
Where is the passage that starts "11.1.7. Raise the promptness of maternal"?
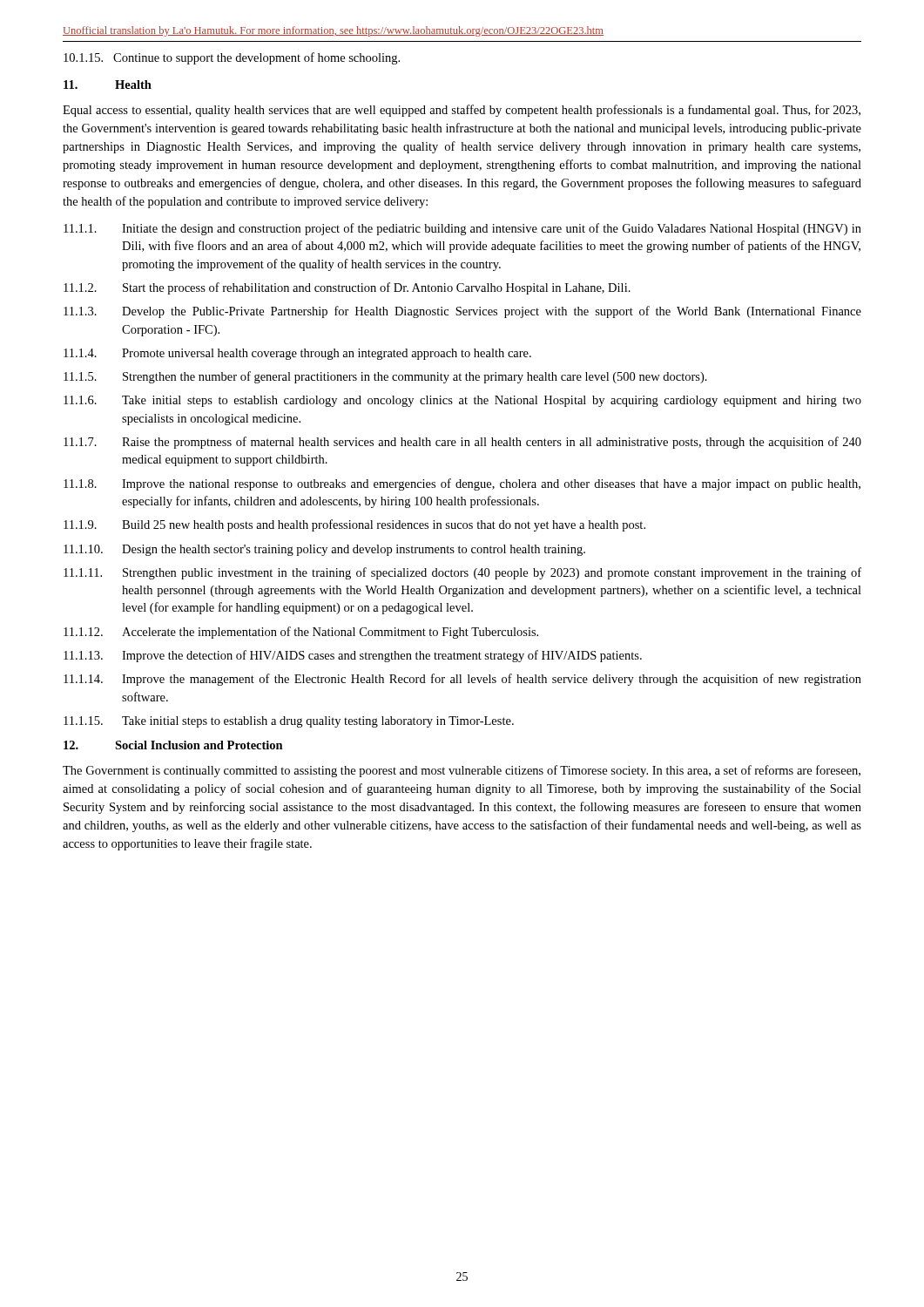pos(462,451)
